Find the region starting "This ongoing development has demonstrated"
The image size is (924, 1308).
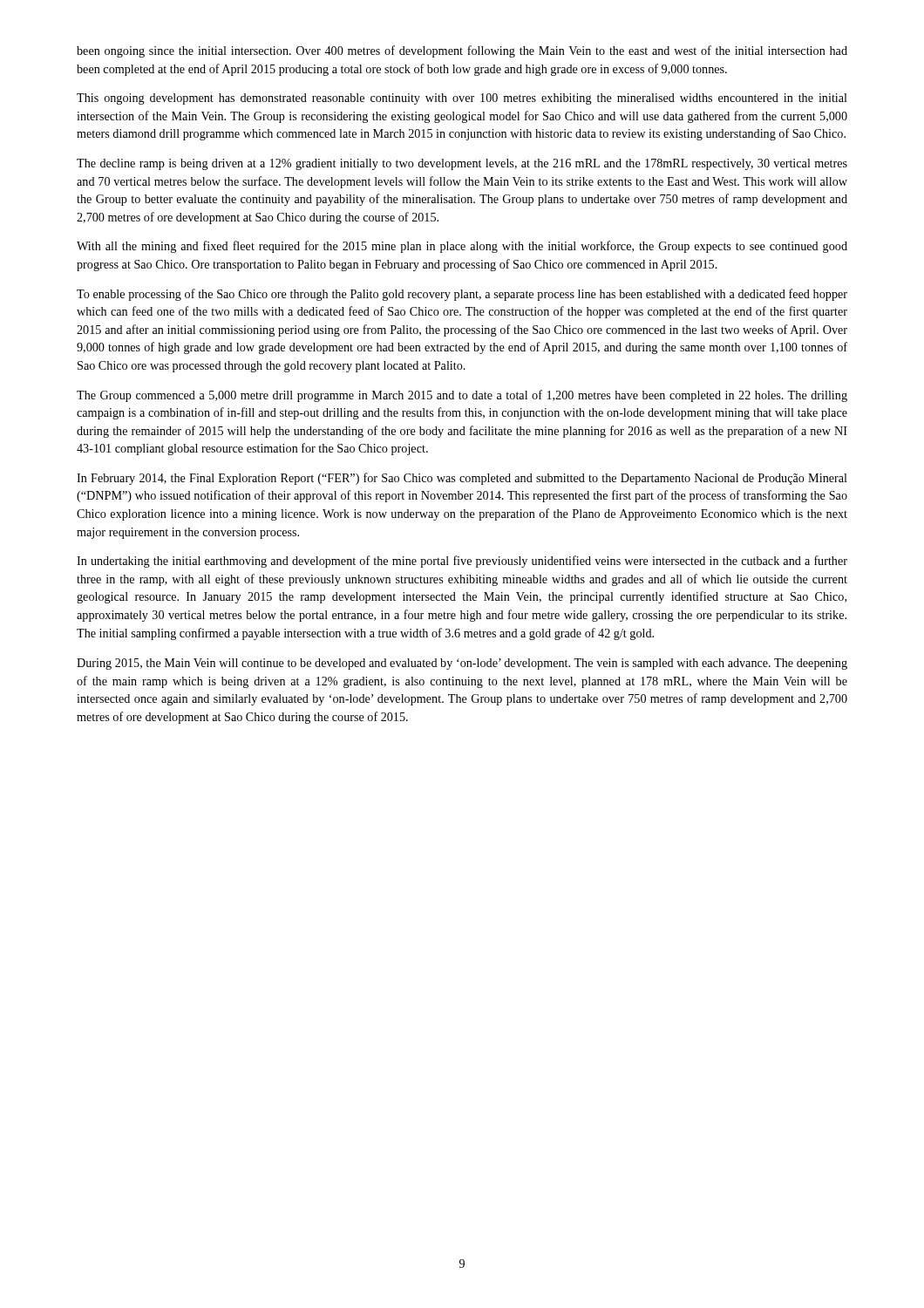pos(462,116)
